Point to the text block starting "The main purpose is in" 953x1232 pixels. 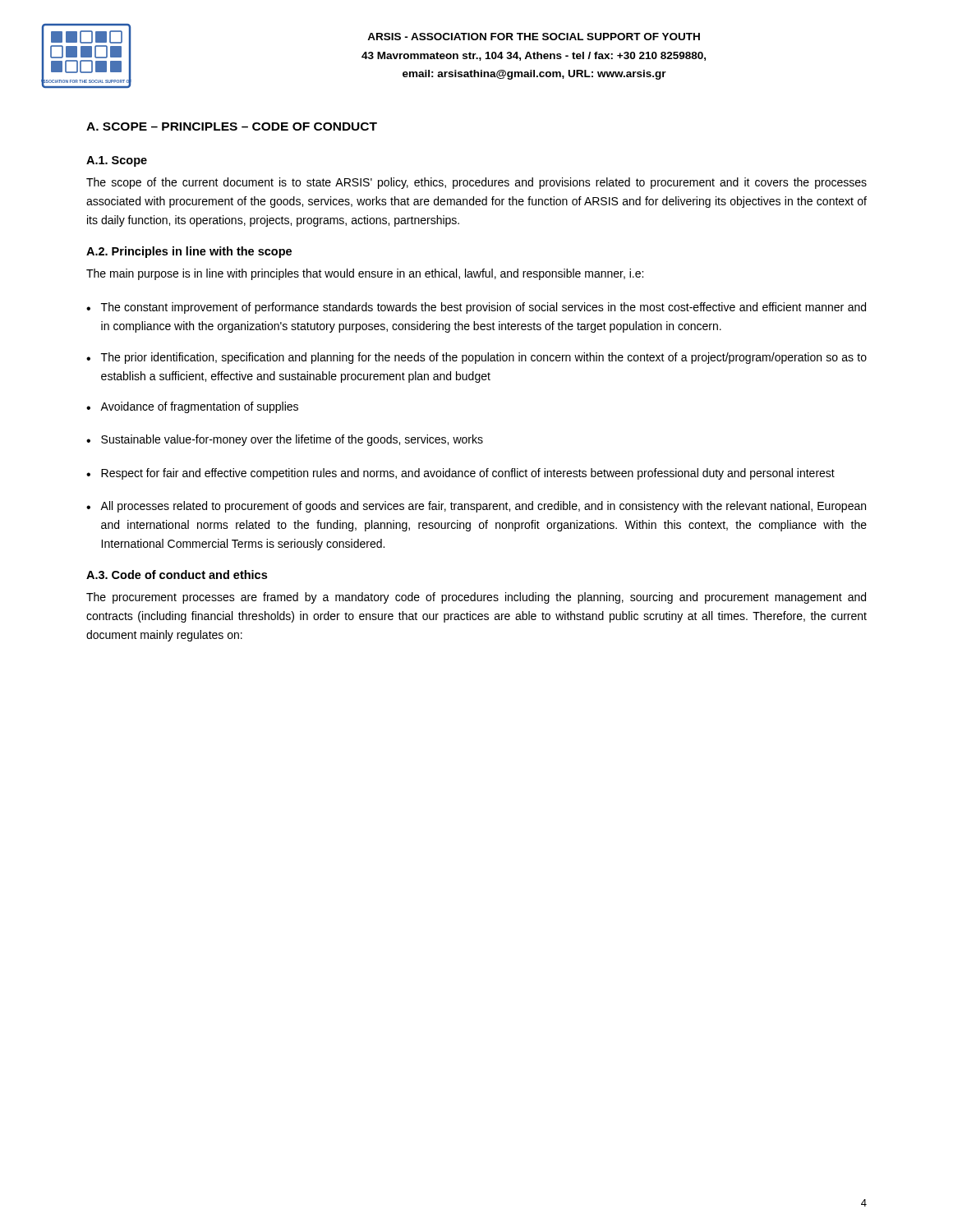point(365,274)
